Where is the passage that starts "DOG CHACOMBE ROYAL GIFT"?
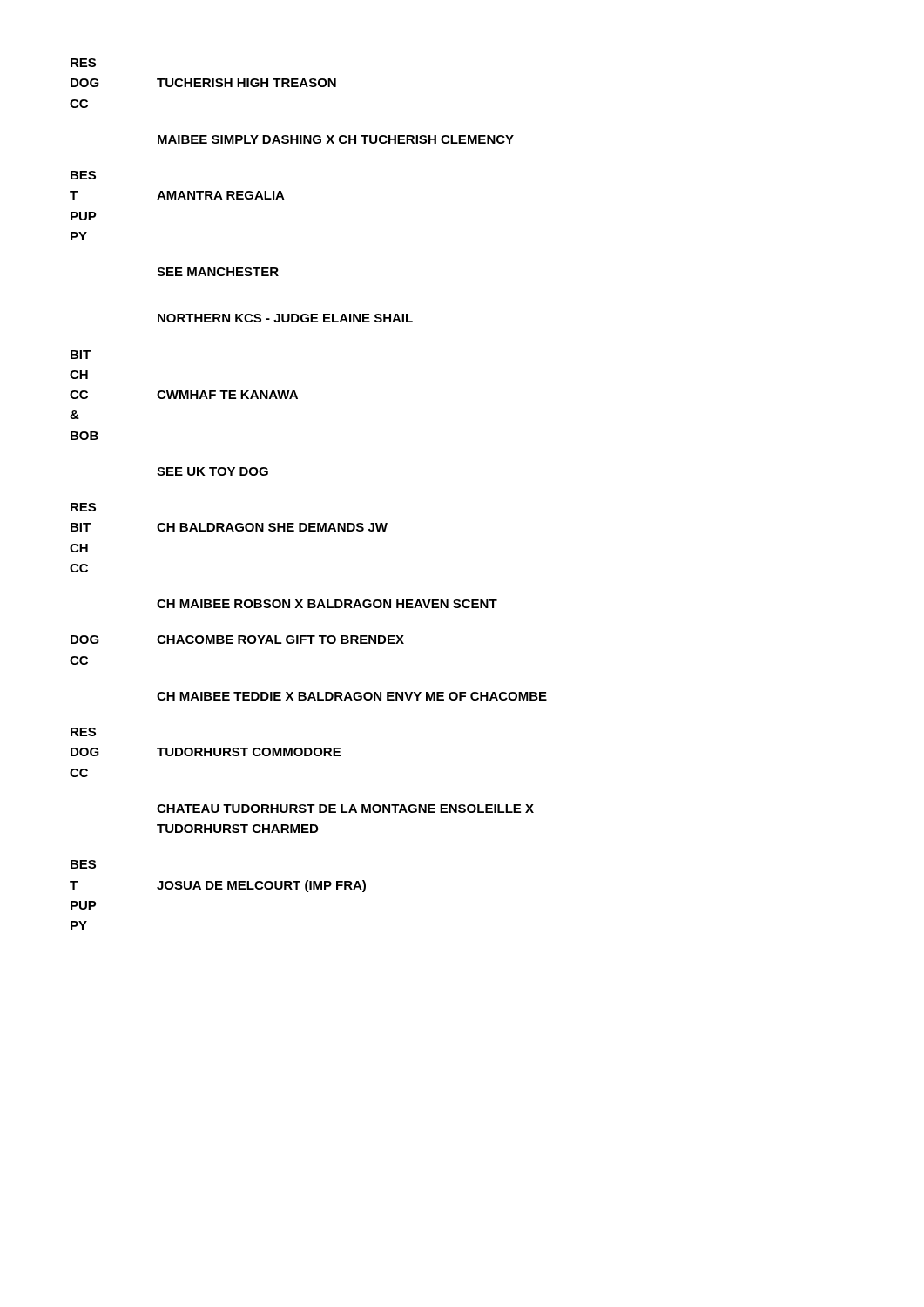924x1307 pixels. (237, 640)
